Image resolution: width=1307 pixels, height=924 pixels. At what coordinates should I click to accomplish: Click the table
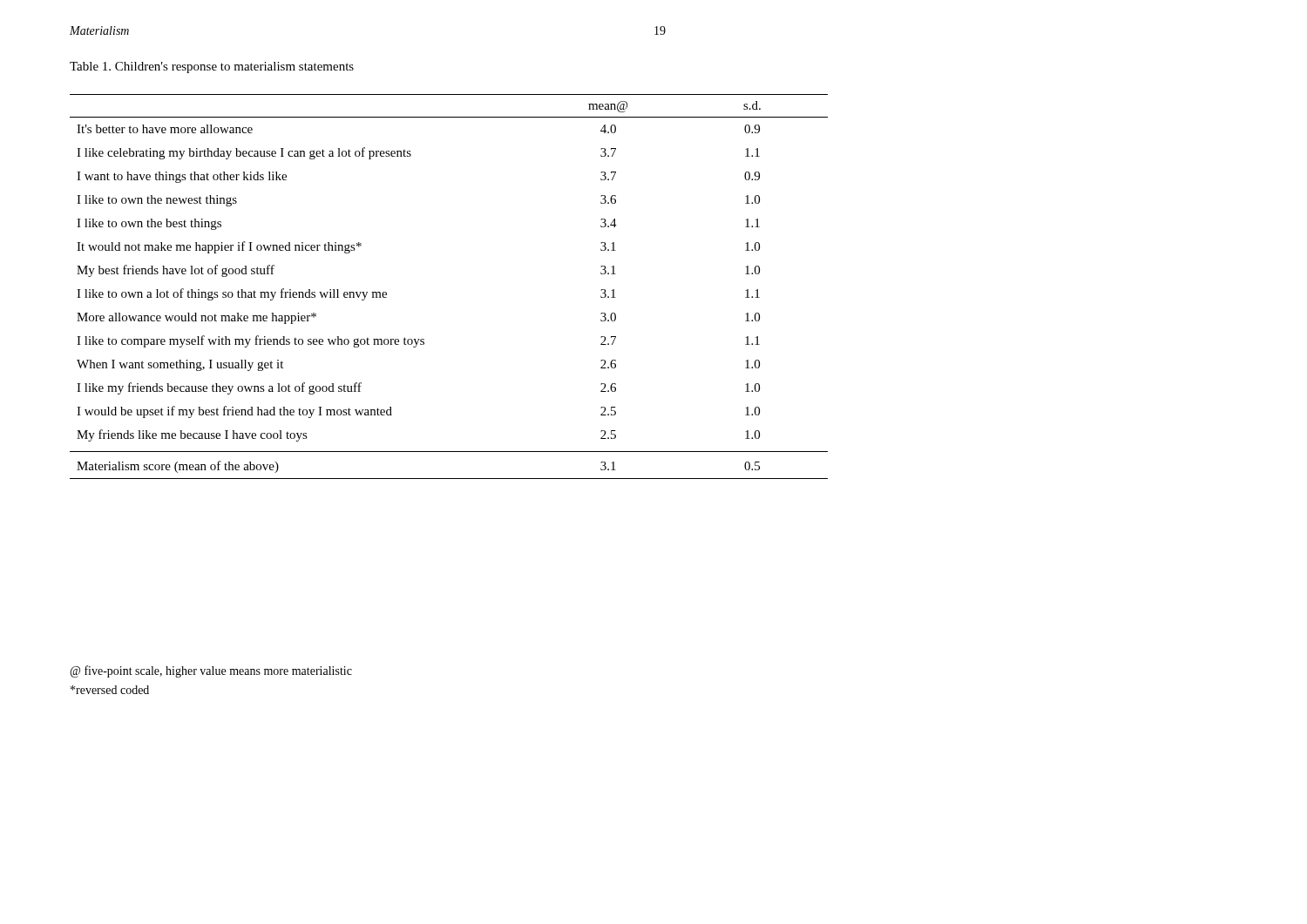(449, 287)
